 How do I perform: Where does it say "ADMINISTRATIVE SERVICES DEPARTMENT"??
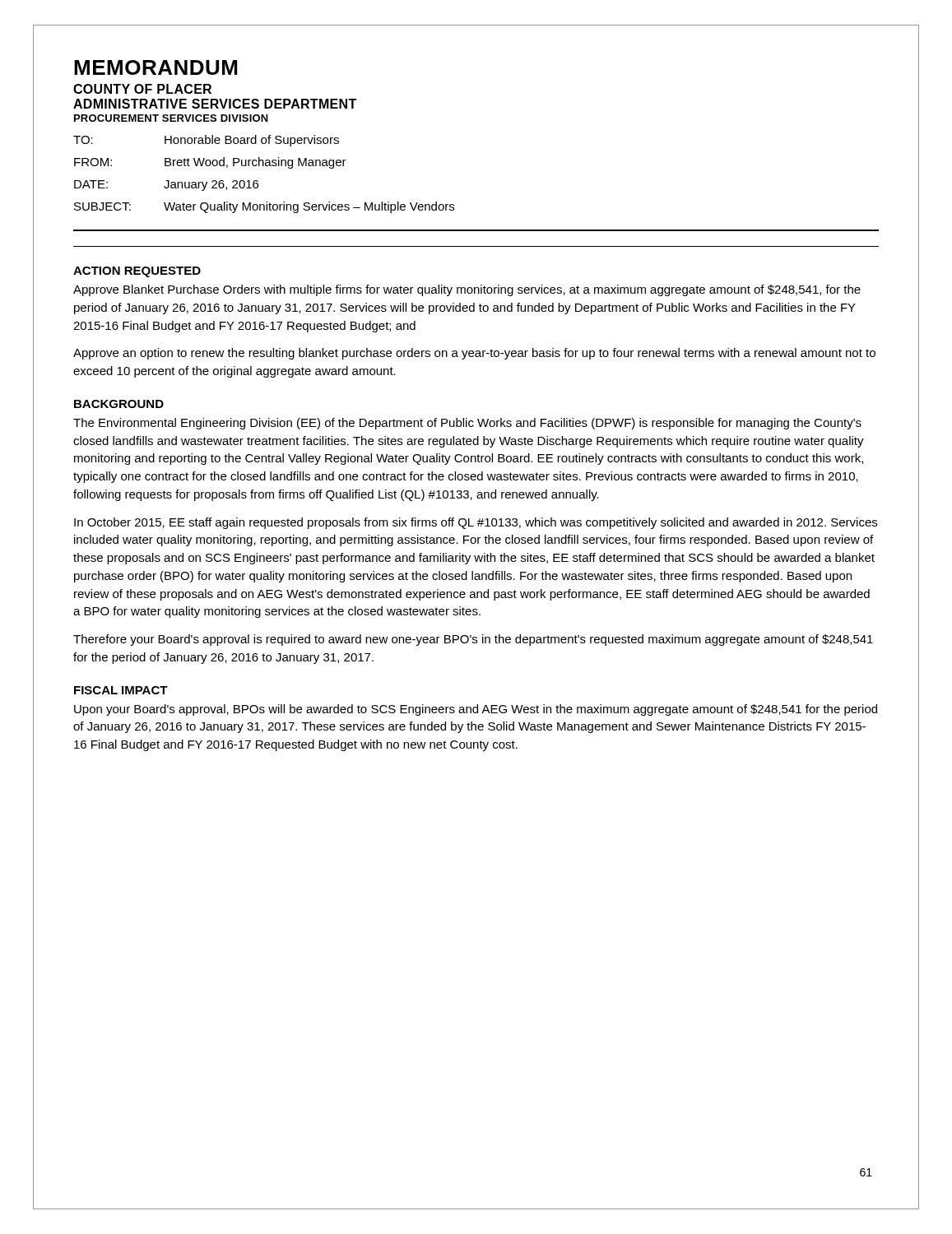[215, 104]
